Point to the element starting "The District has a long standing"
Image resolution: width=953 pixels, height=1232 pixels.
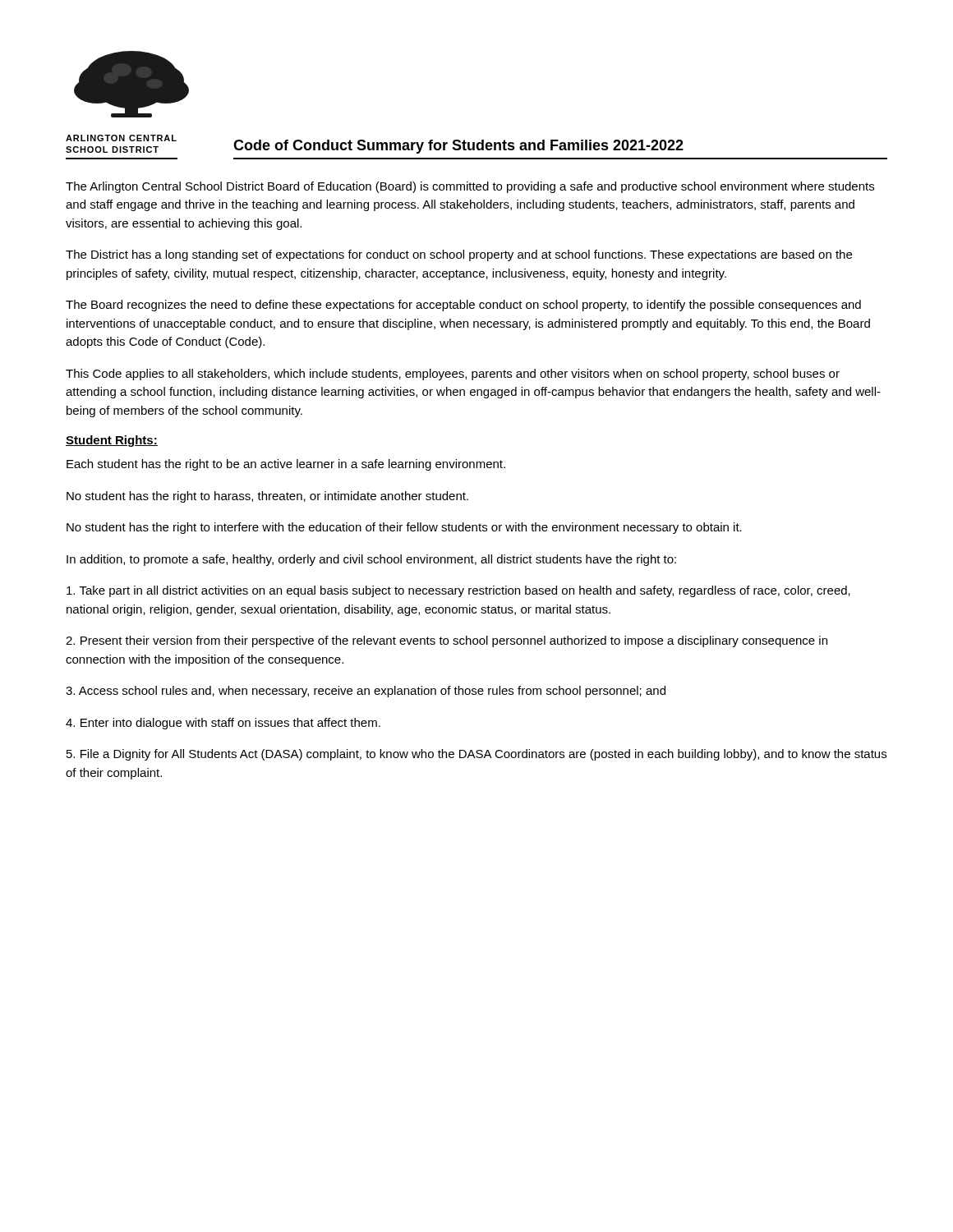[x=459, y=264]
